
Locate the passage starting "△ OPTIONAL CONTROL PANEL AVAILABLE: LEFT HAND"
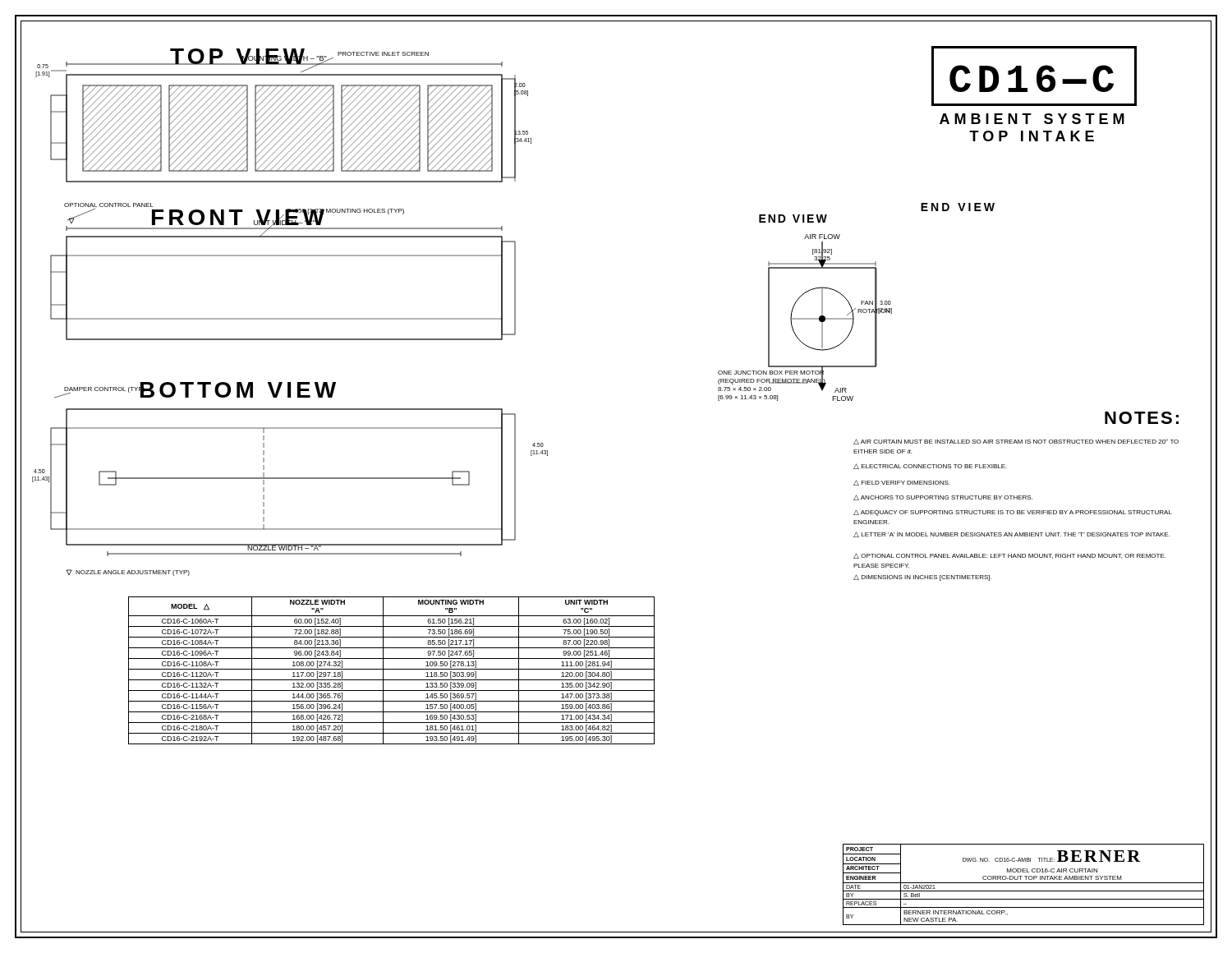click(1010, 560)
